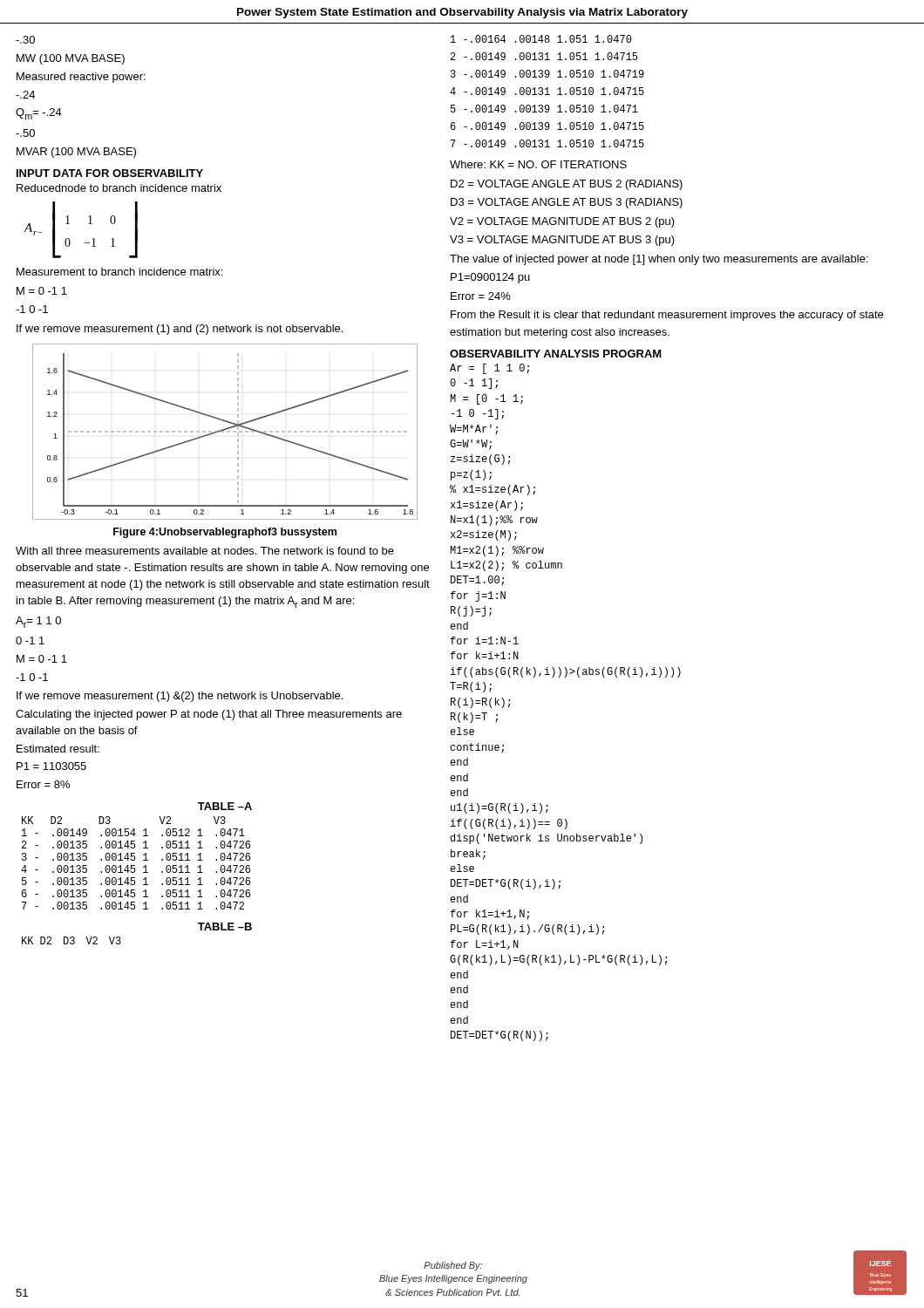The image size is (924, 1308).
Task: Select the text block containing "1 -.00164 .00148"
Action: point(541,39)
